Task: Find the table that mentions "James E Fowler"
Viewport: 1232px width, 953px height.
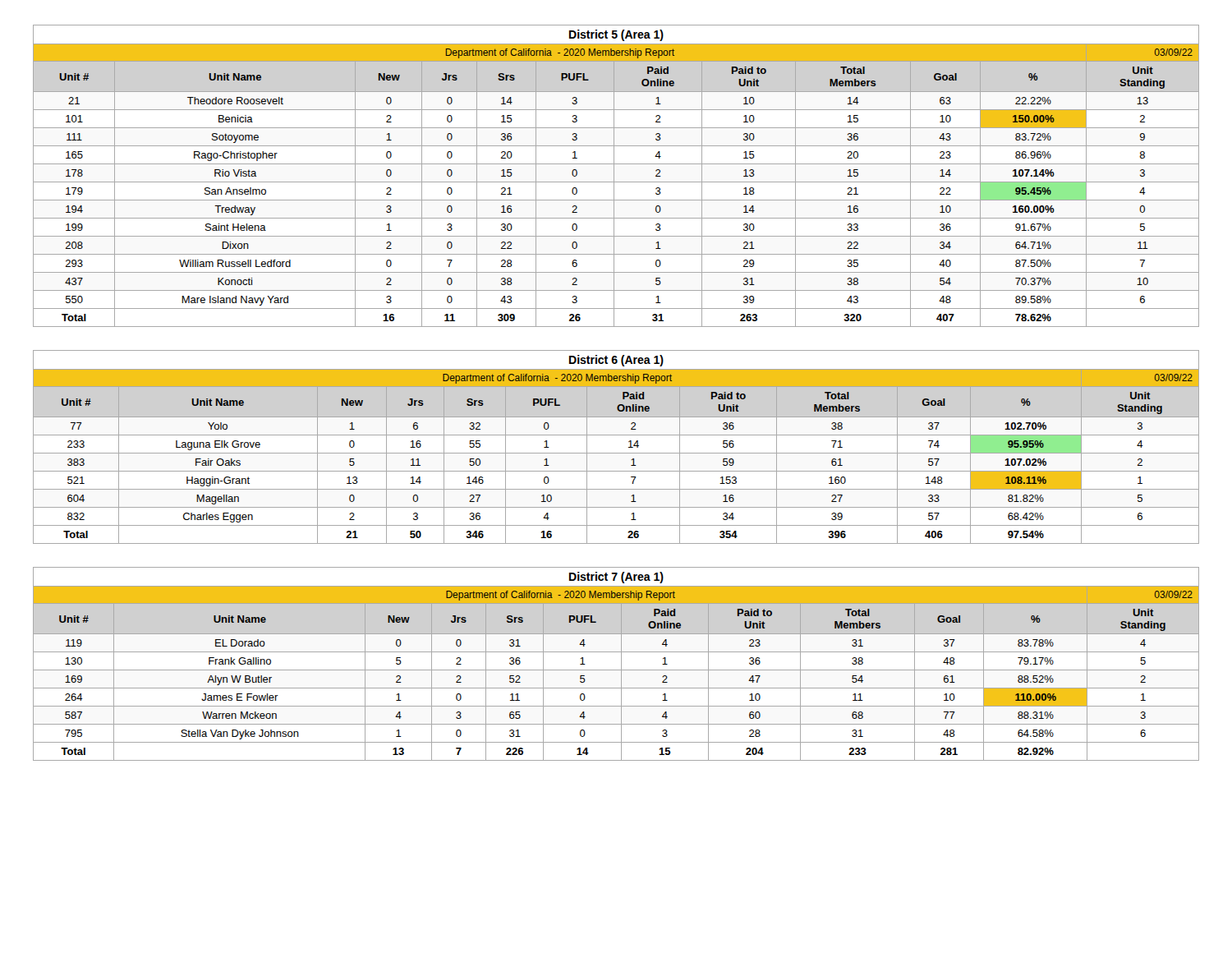Action: tap(616, 664)
